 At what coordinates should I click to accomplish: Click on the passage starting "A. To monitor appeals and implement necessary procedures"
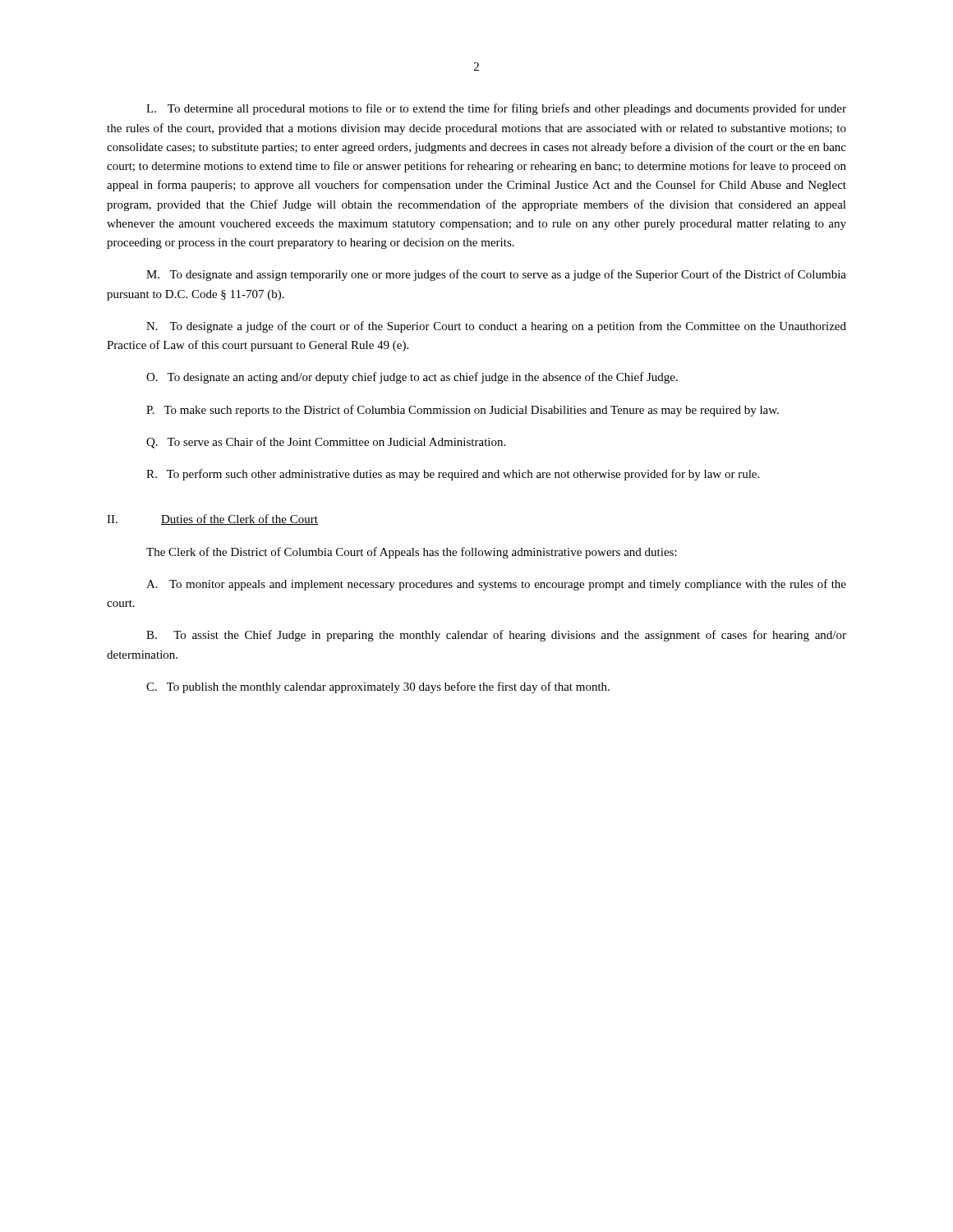pos(476,593)
